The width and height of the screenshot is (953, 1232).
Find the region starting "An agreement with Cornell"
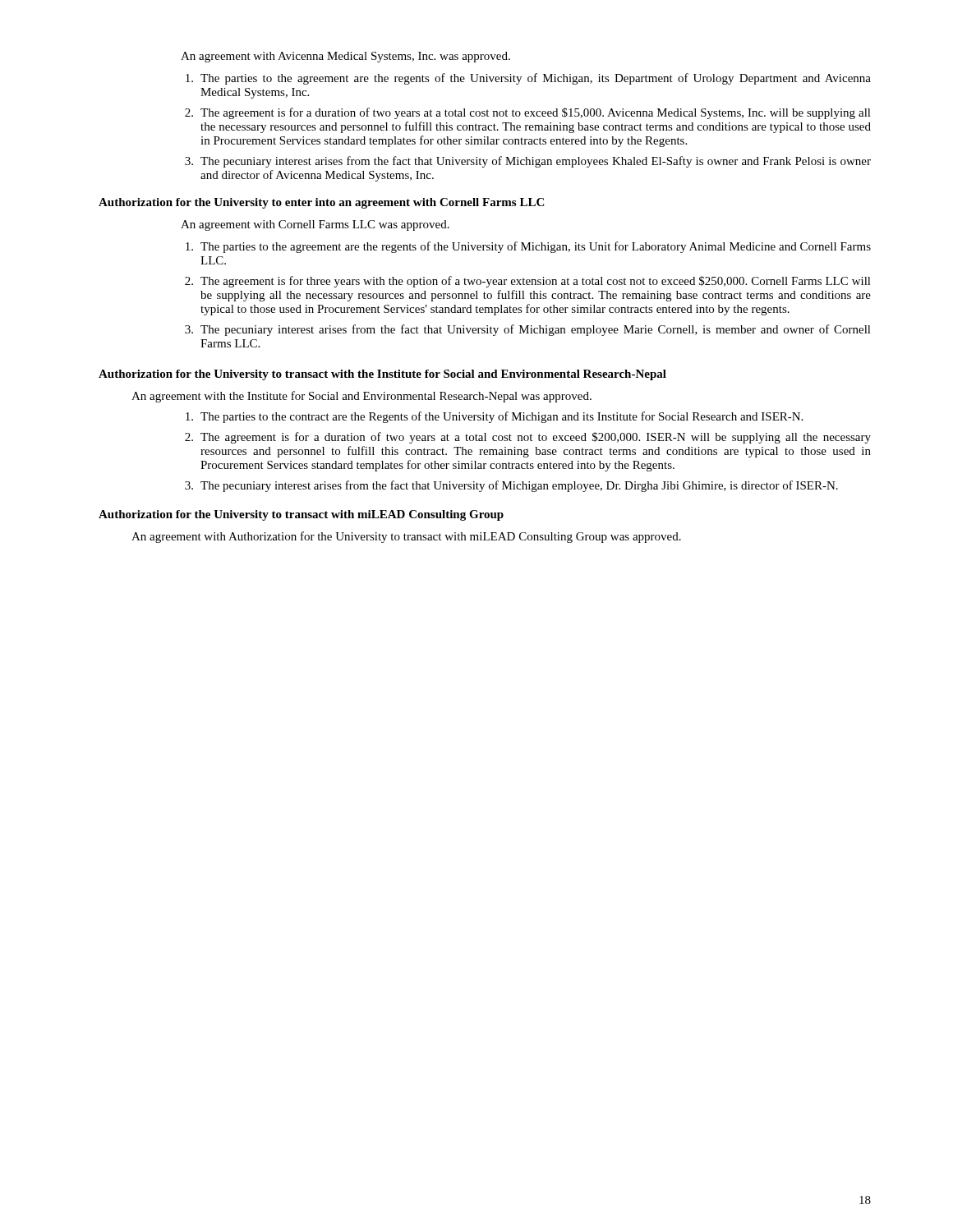click(x=315, y=224)
